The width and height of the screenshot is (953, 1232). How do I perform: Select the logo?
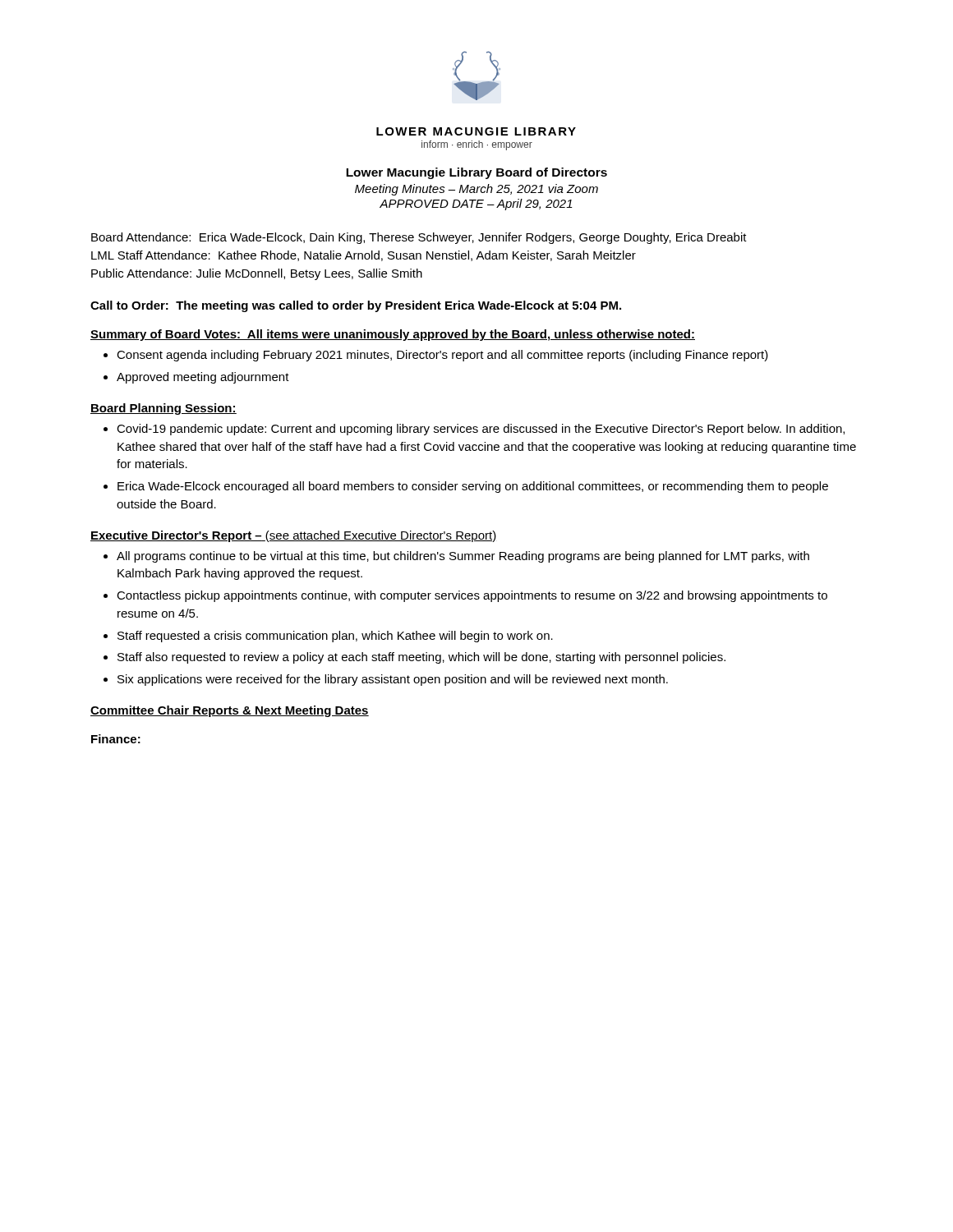(476, 83)
